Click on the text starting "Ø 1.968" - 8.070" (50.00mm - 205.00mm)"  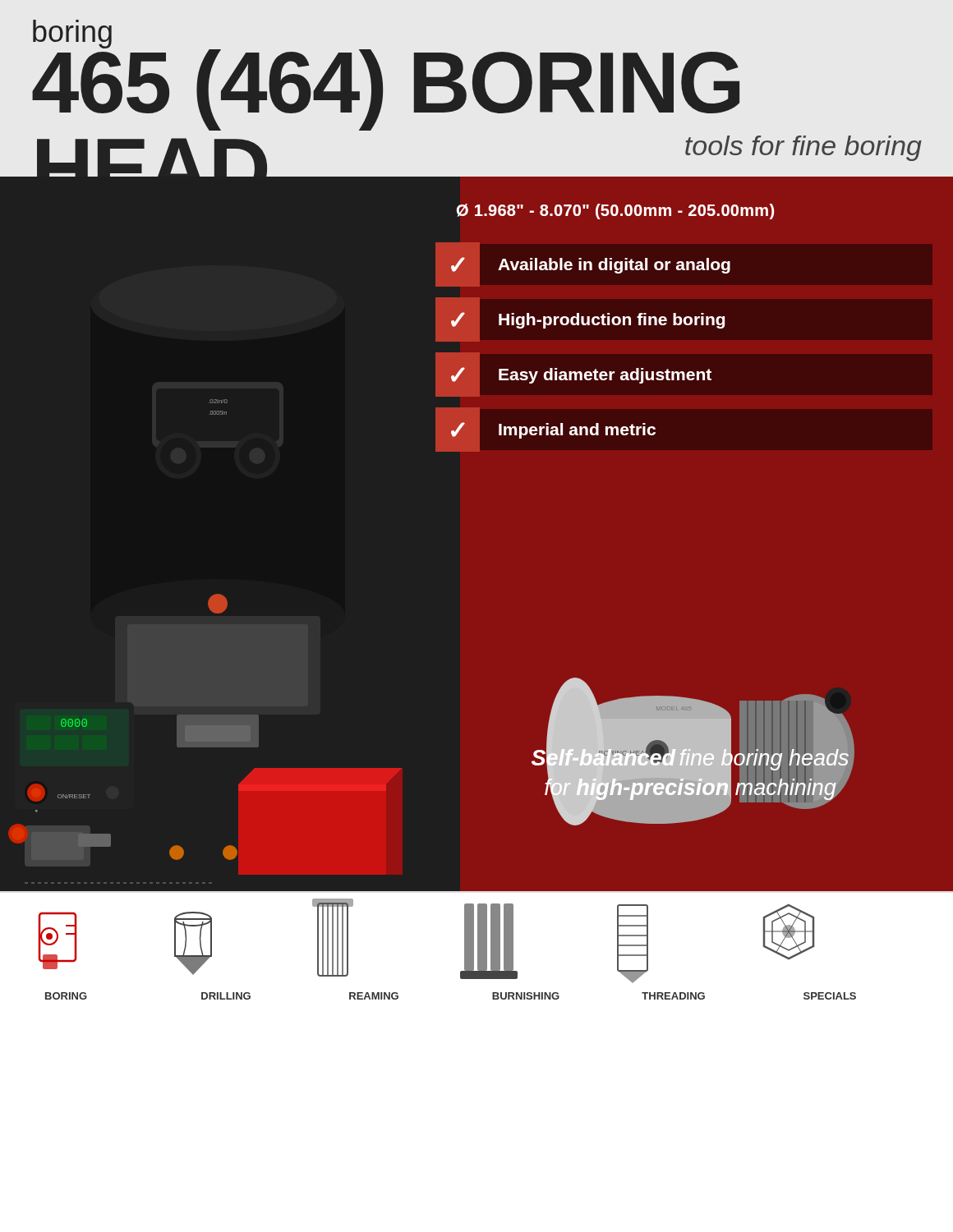coord(615,210)
